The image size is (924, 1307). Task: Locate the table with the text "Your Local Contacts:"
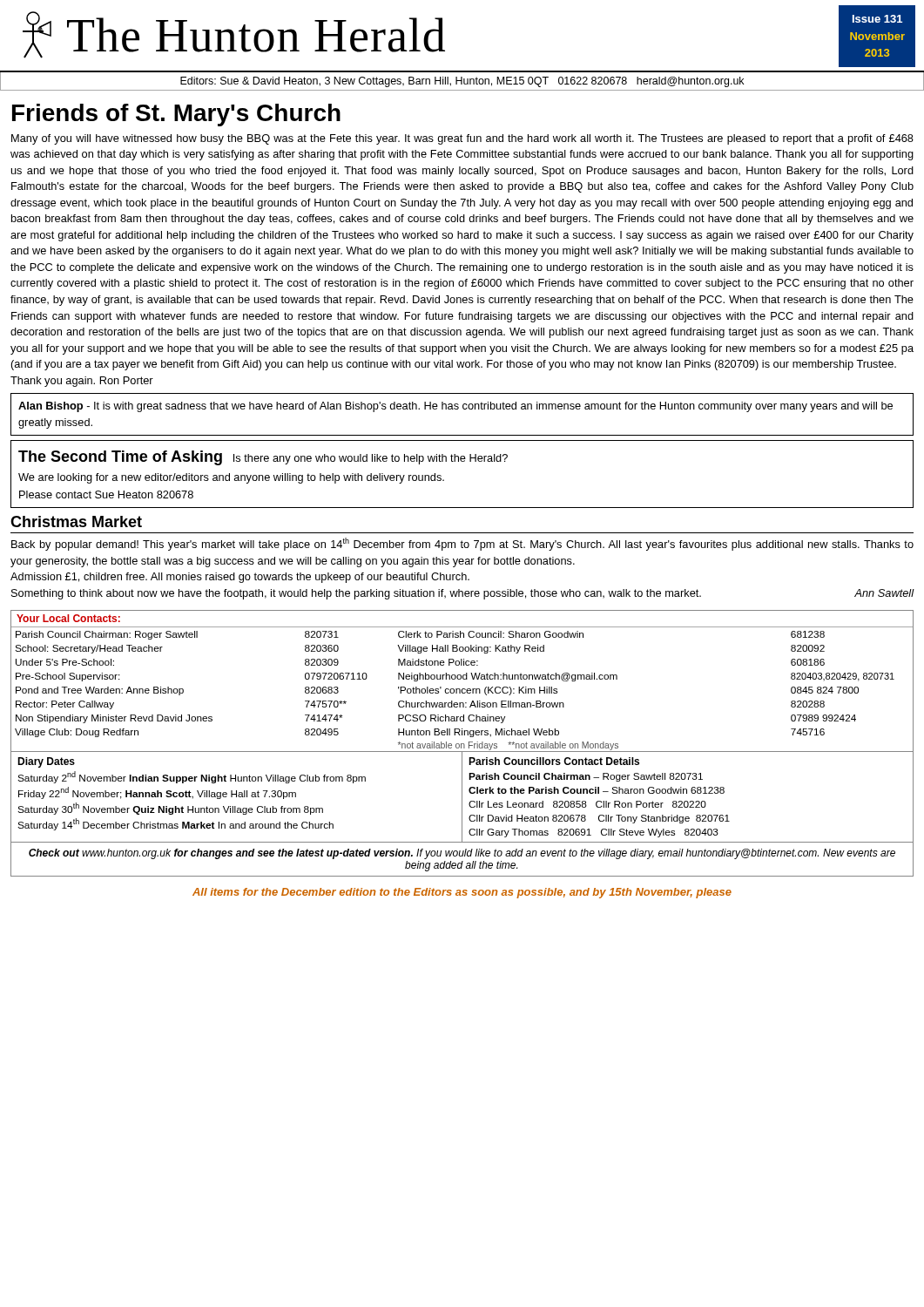[x=462, y=681]
